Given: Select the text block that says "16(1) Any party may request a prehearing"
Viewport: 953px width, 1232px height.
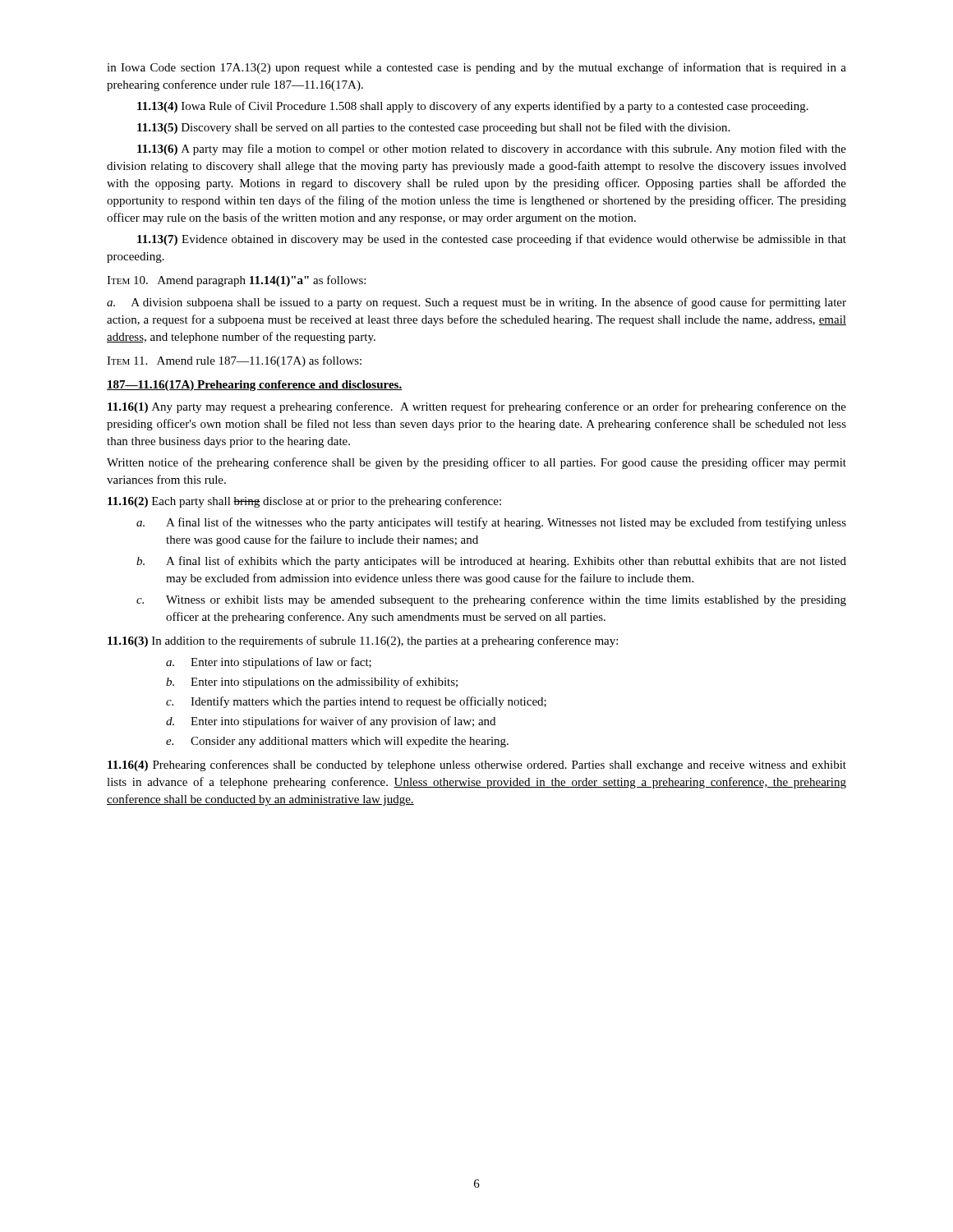Looking at the screenshot, I should click(476, 424).
